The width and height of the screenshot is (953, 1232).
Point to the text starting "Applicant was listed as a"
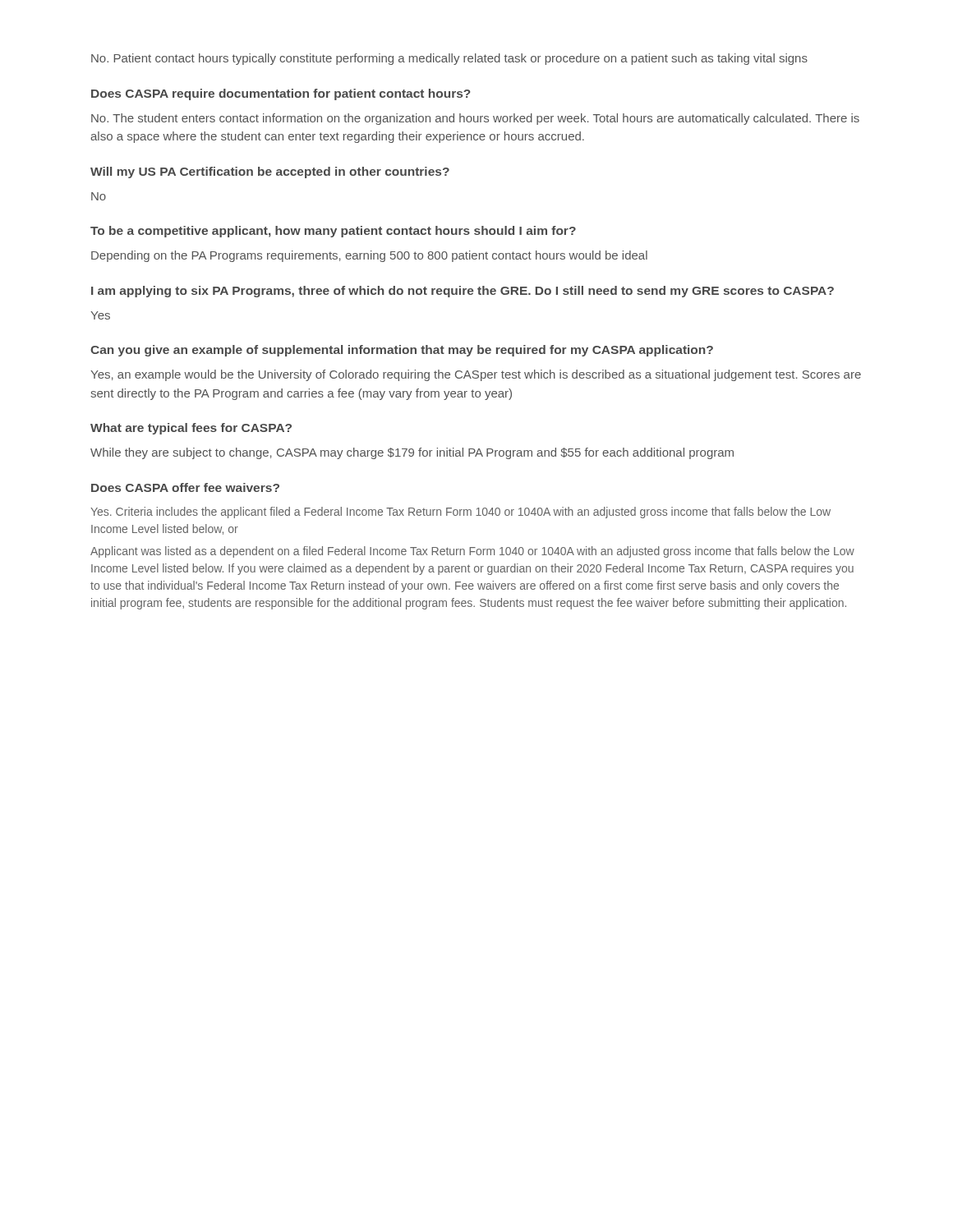[x=472, y=577]
